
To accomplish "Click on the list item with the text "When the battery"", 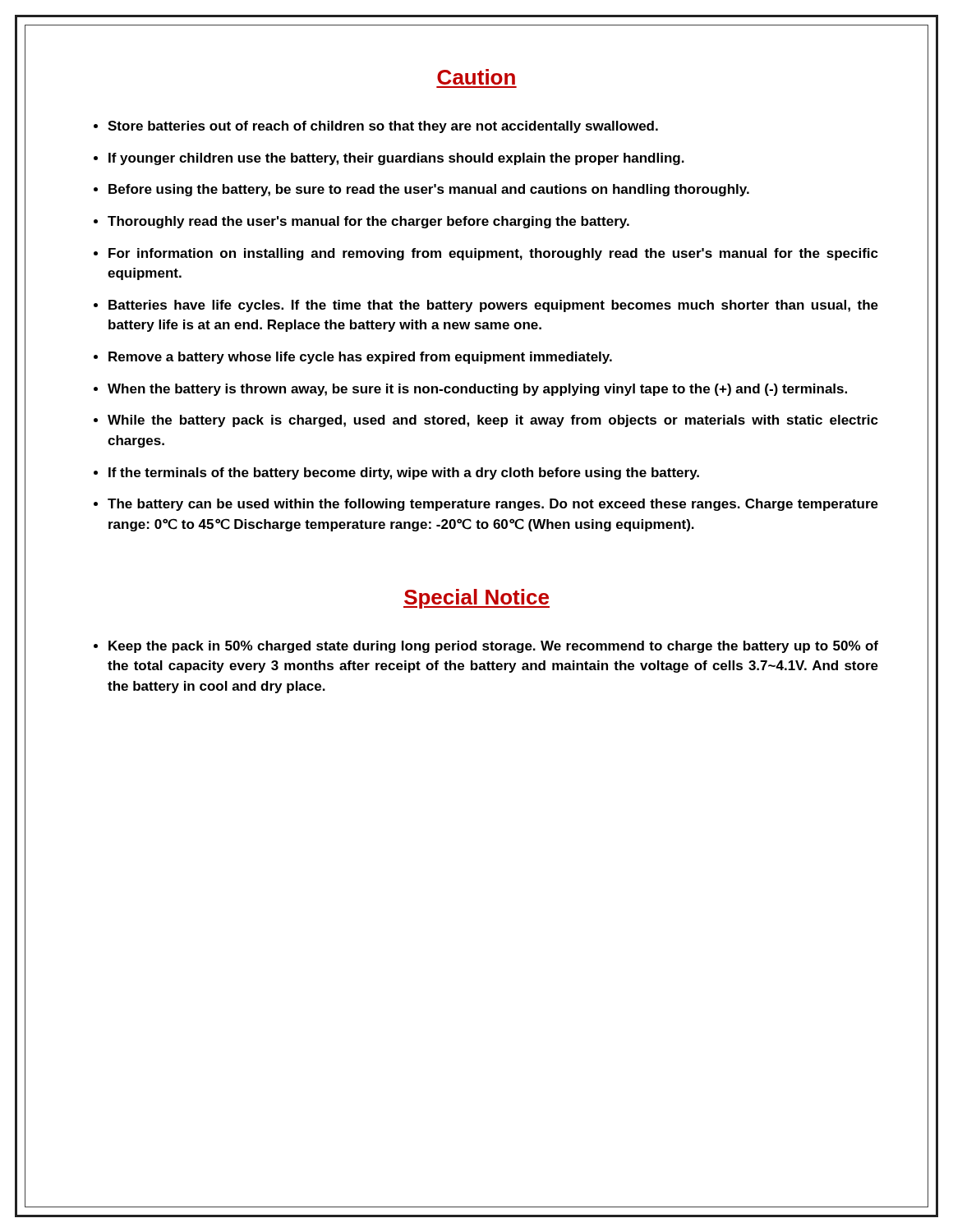I will (x=493, y=389).
